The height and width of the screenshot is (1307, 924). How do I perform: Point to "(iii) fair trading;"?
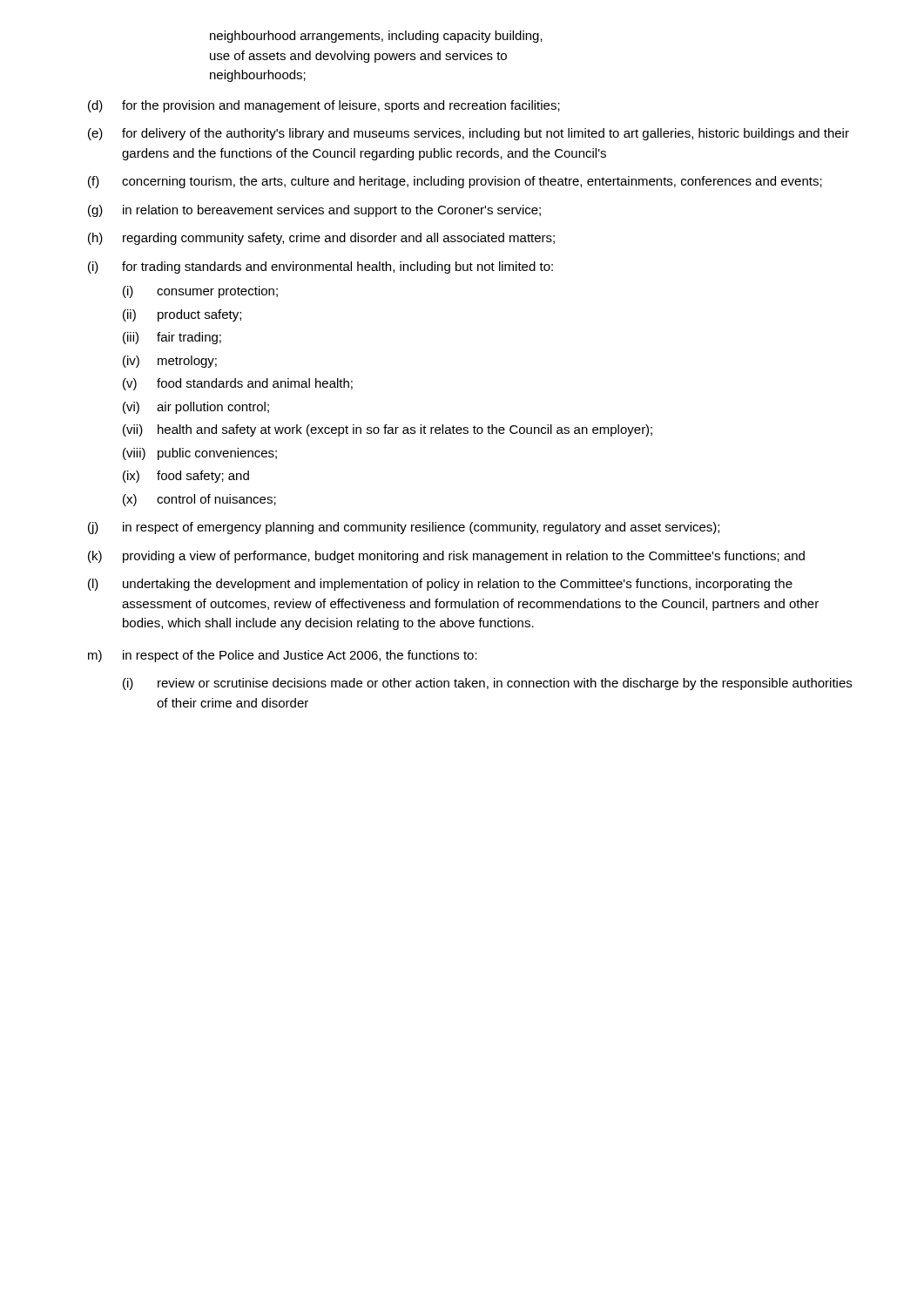pyautogui.click(x=172, y=338)
